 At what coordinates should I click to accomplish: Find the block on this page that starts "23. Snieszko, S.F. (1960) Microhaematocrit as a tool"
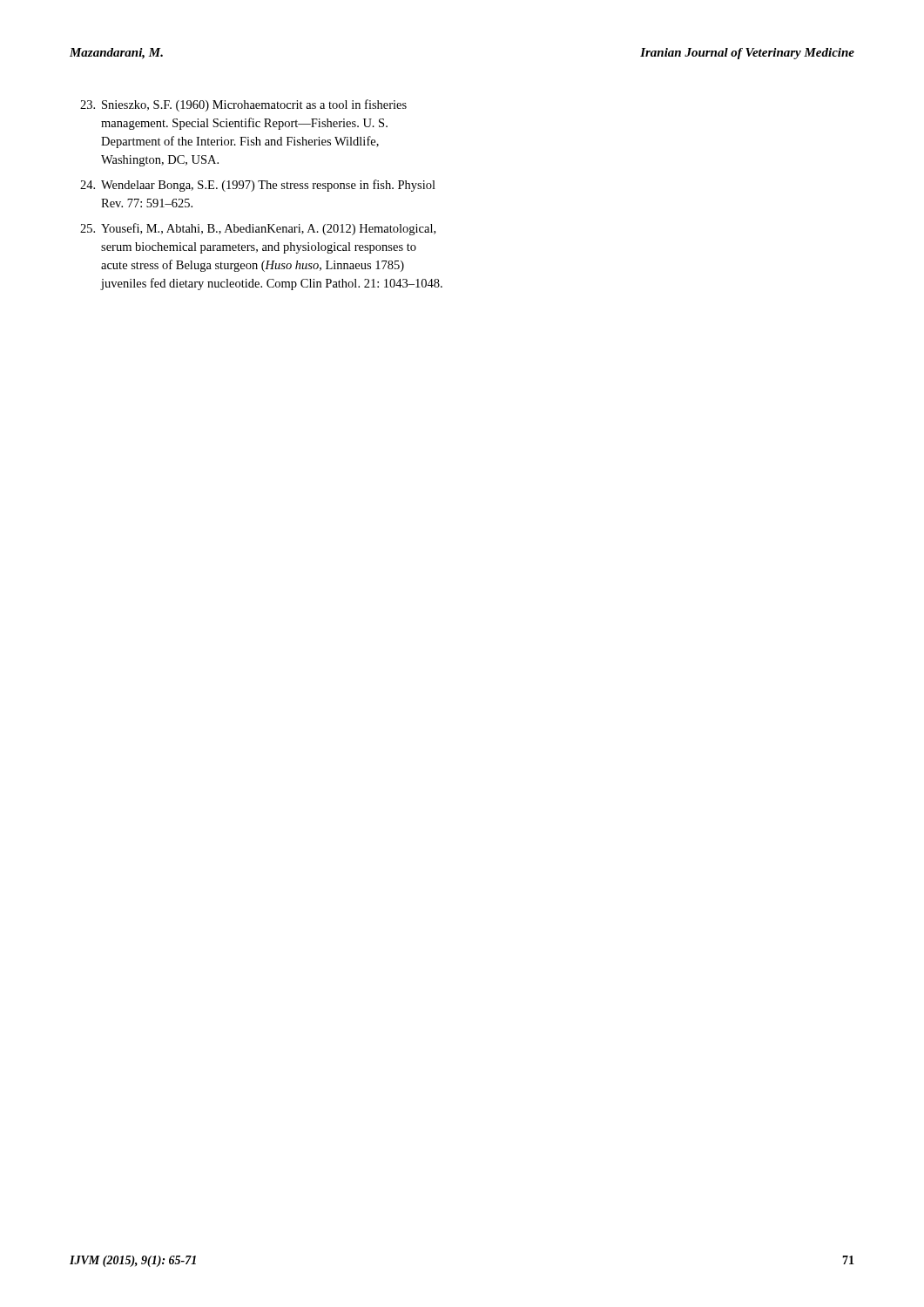[x=257, y=132]
